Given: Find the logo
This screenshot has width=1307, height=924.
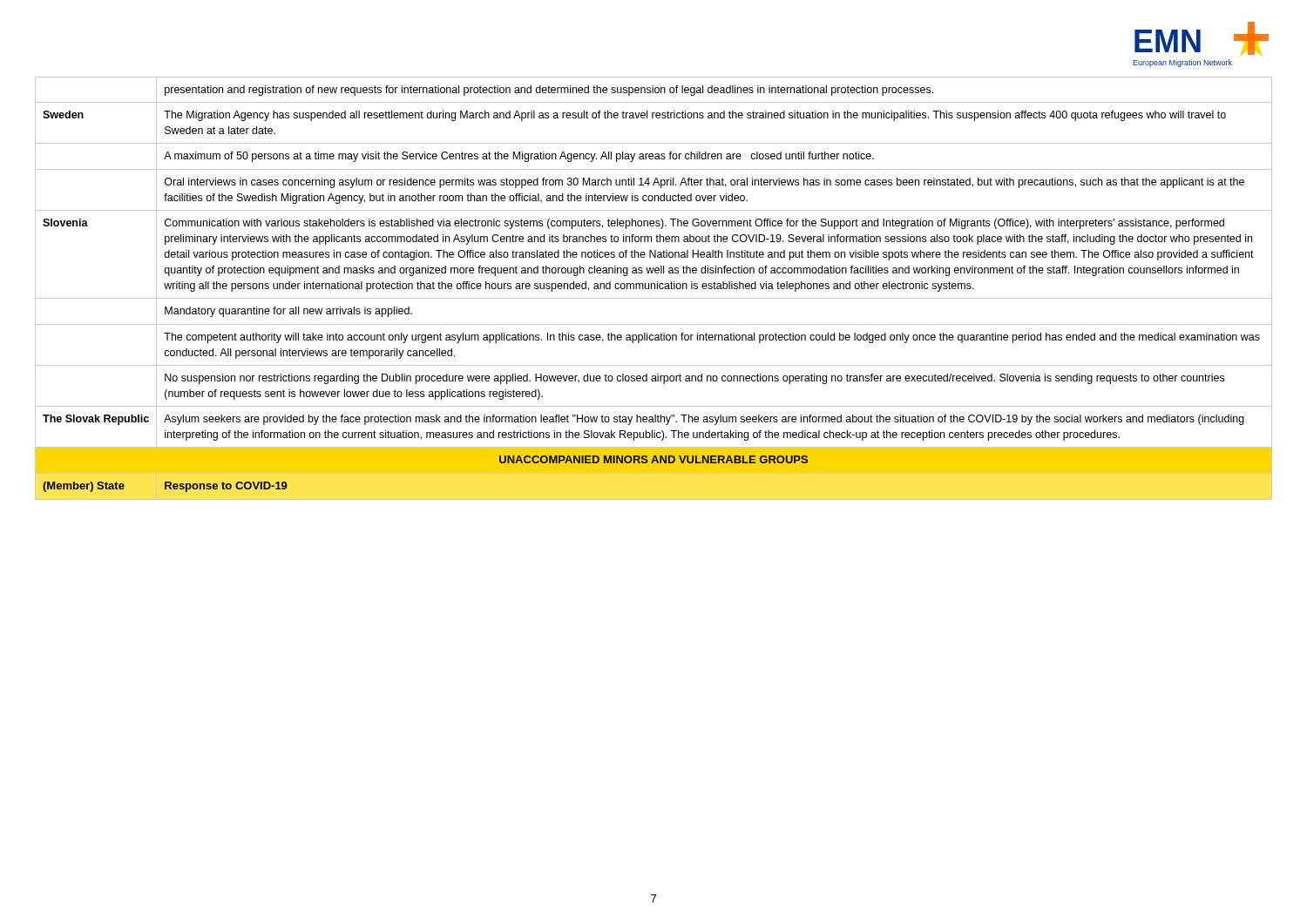Looking at the screenshot, I should 1202,43.
